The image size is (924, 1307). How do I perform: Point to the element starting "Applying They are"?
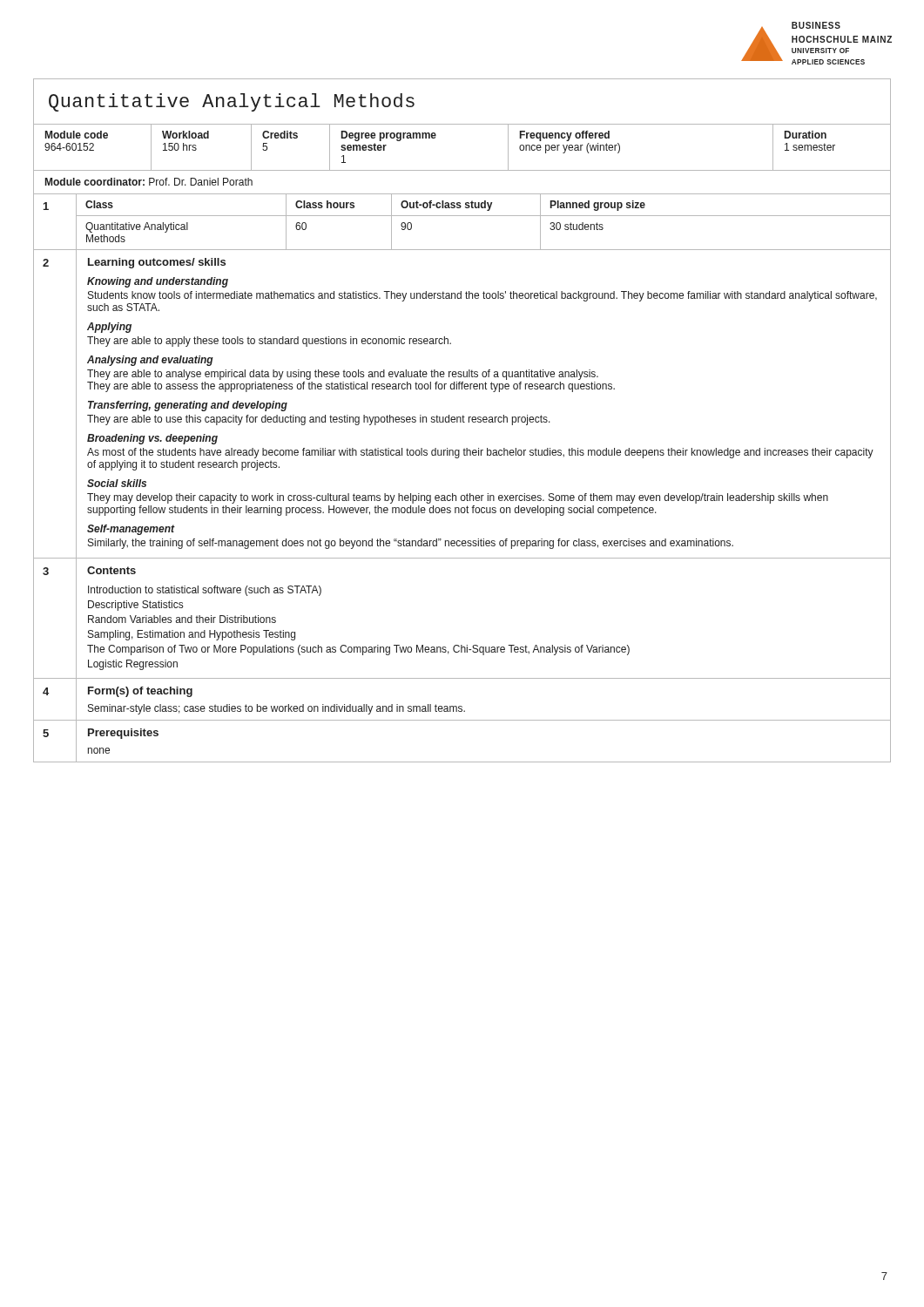click(x=109, y=328)
